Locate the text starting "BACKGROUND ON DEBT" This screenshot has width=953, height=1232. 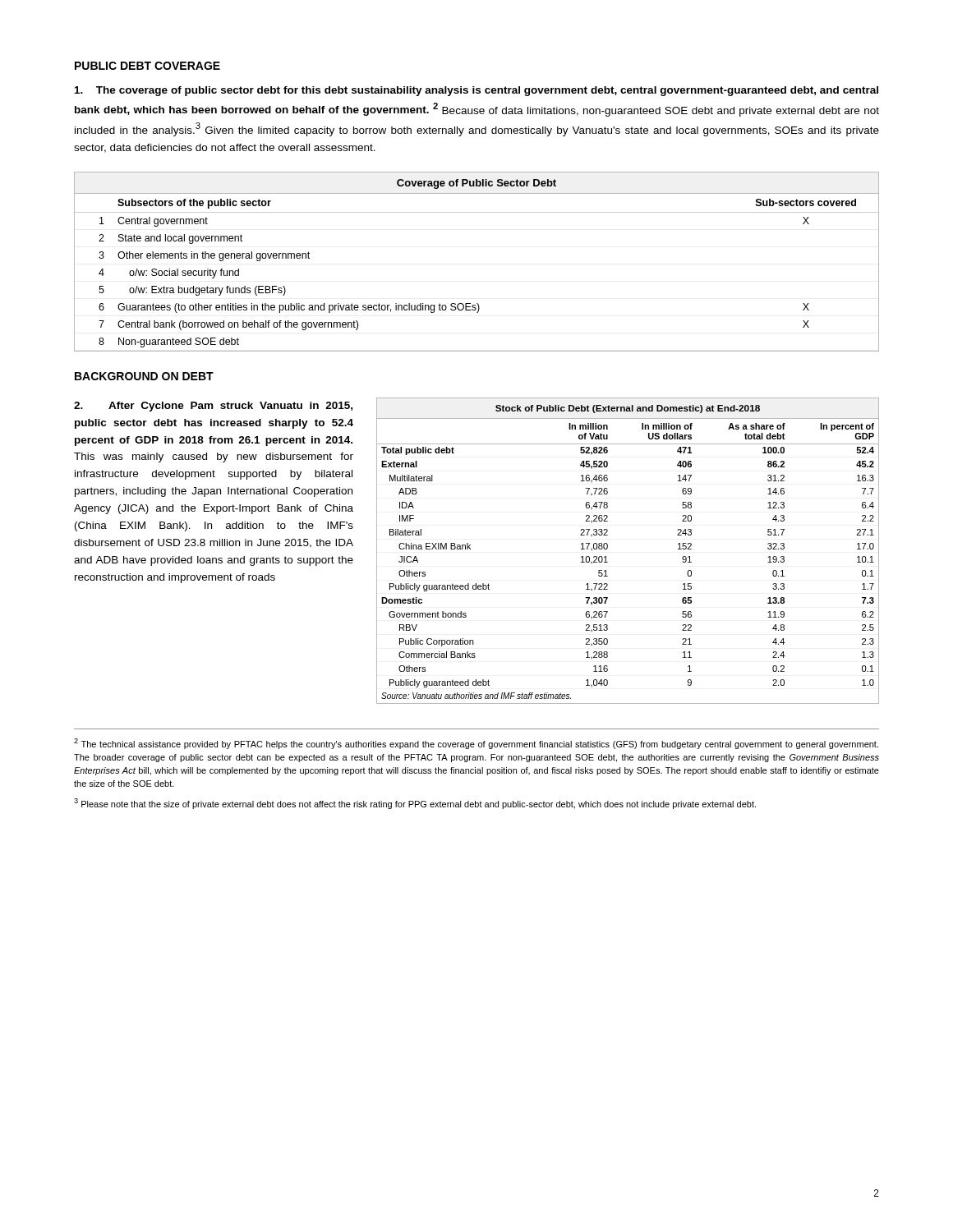pyautogui.click(x=144, y=376)
